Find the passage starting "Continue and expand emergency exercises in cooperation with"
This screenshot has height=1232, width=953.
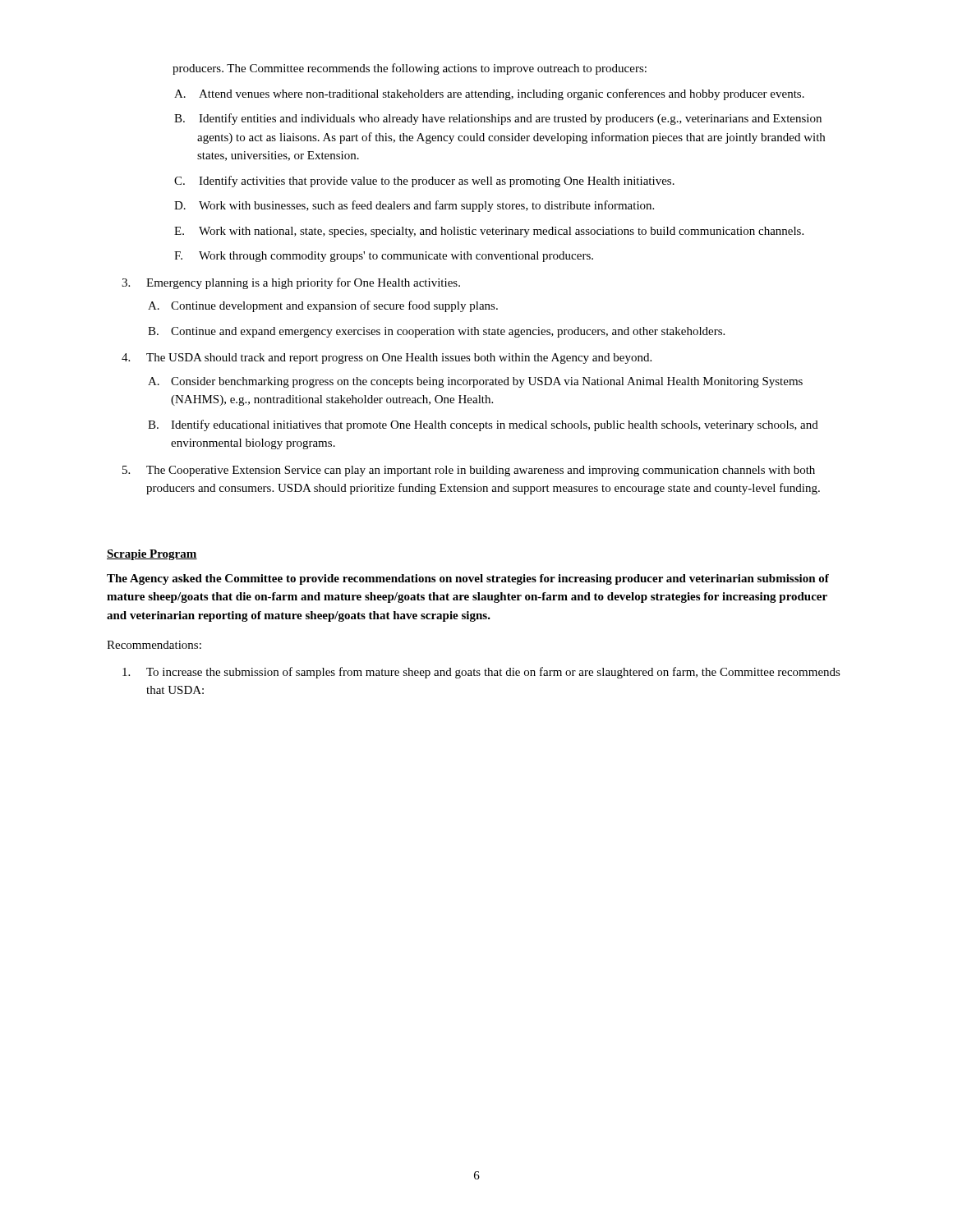click(x=448, y=331)
